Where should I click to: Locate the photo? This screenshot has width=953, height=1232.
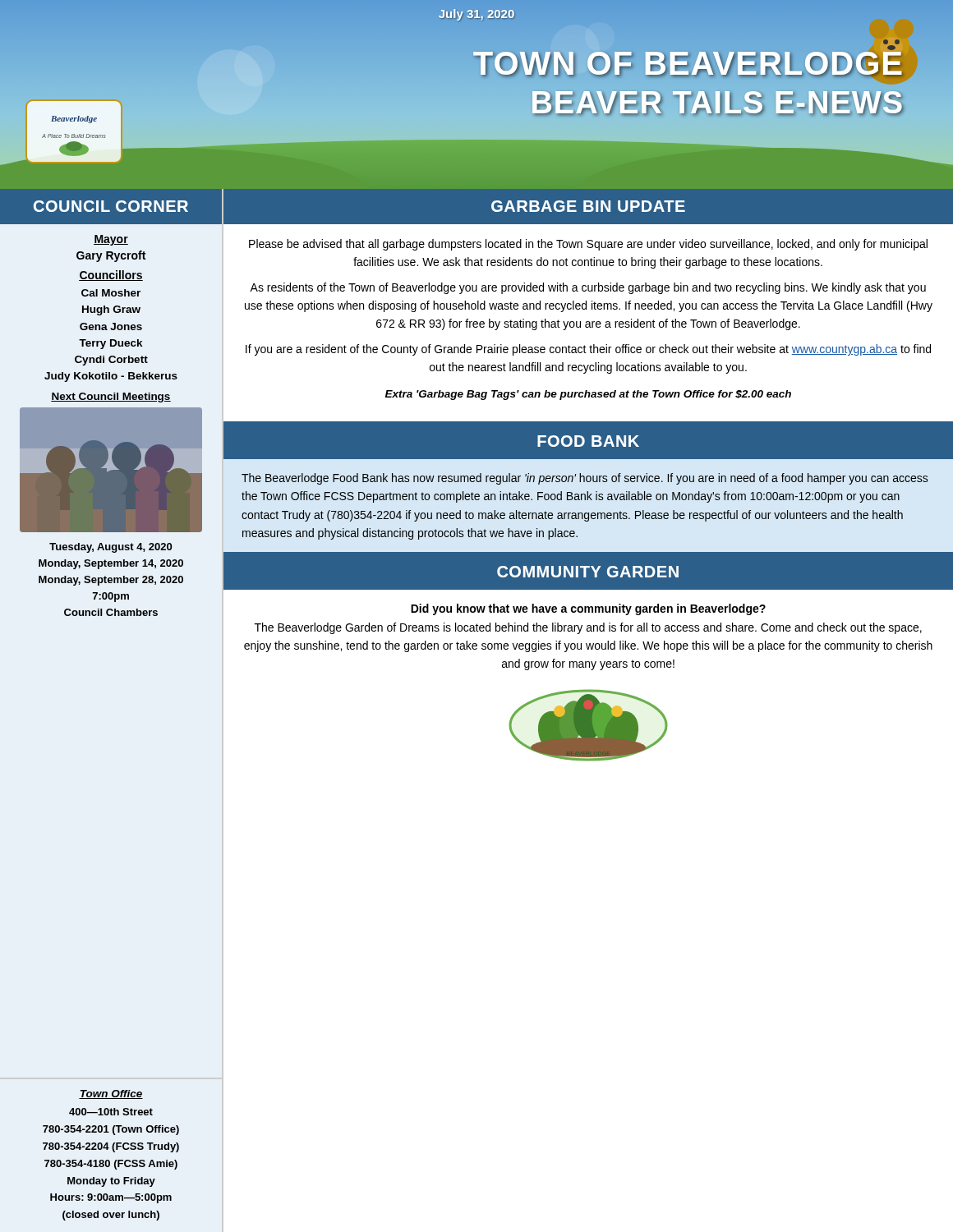point(111,469)
